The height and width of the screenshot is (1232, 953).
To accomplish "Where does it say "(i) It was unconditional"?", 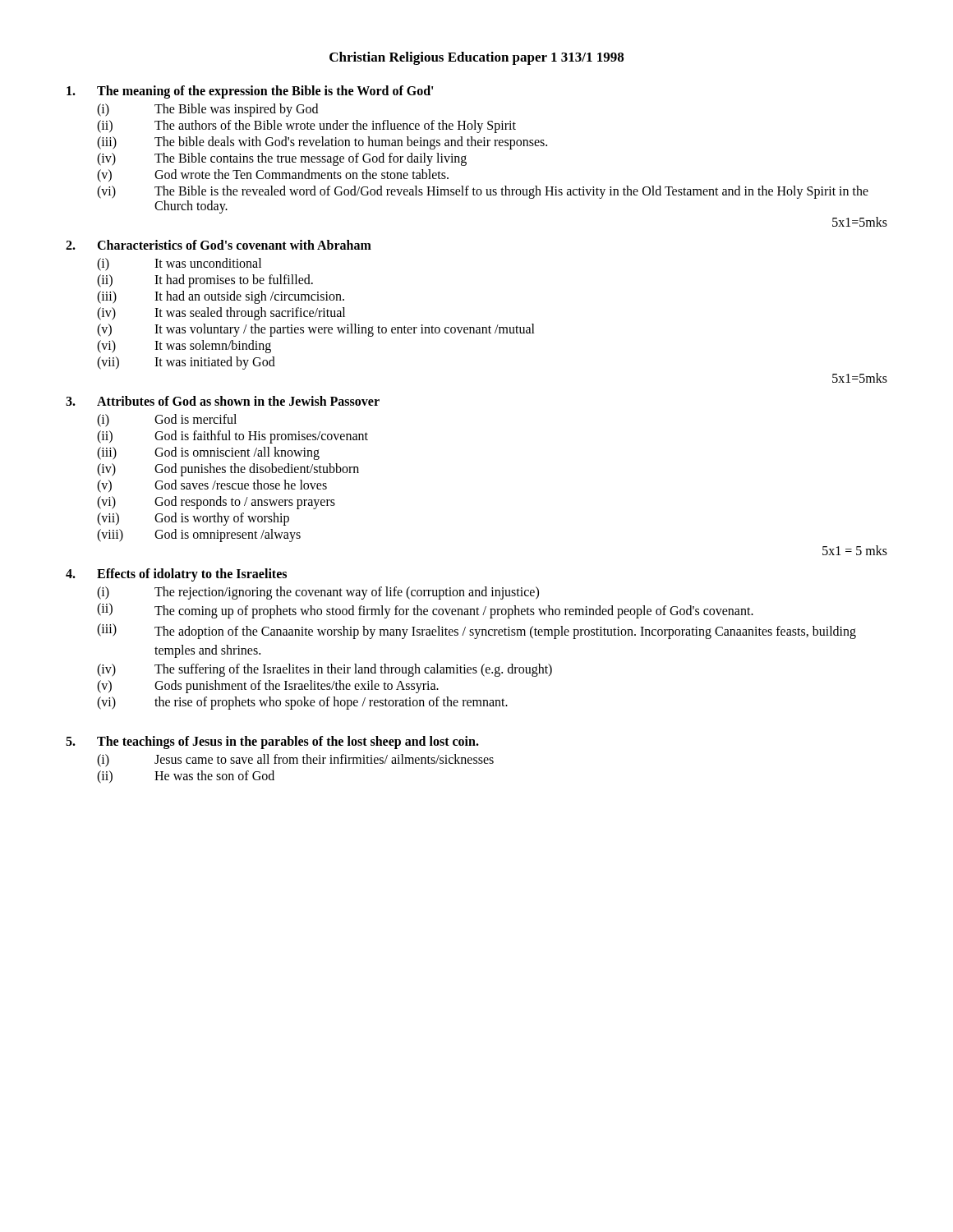I will pos(179,264).
